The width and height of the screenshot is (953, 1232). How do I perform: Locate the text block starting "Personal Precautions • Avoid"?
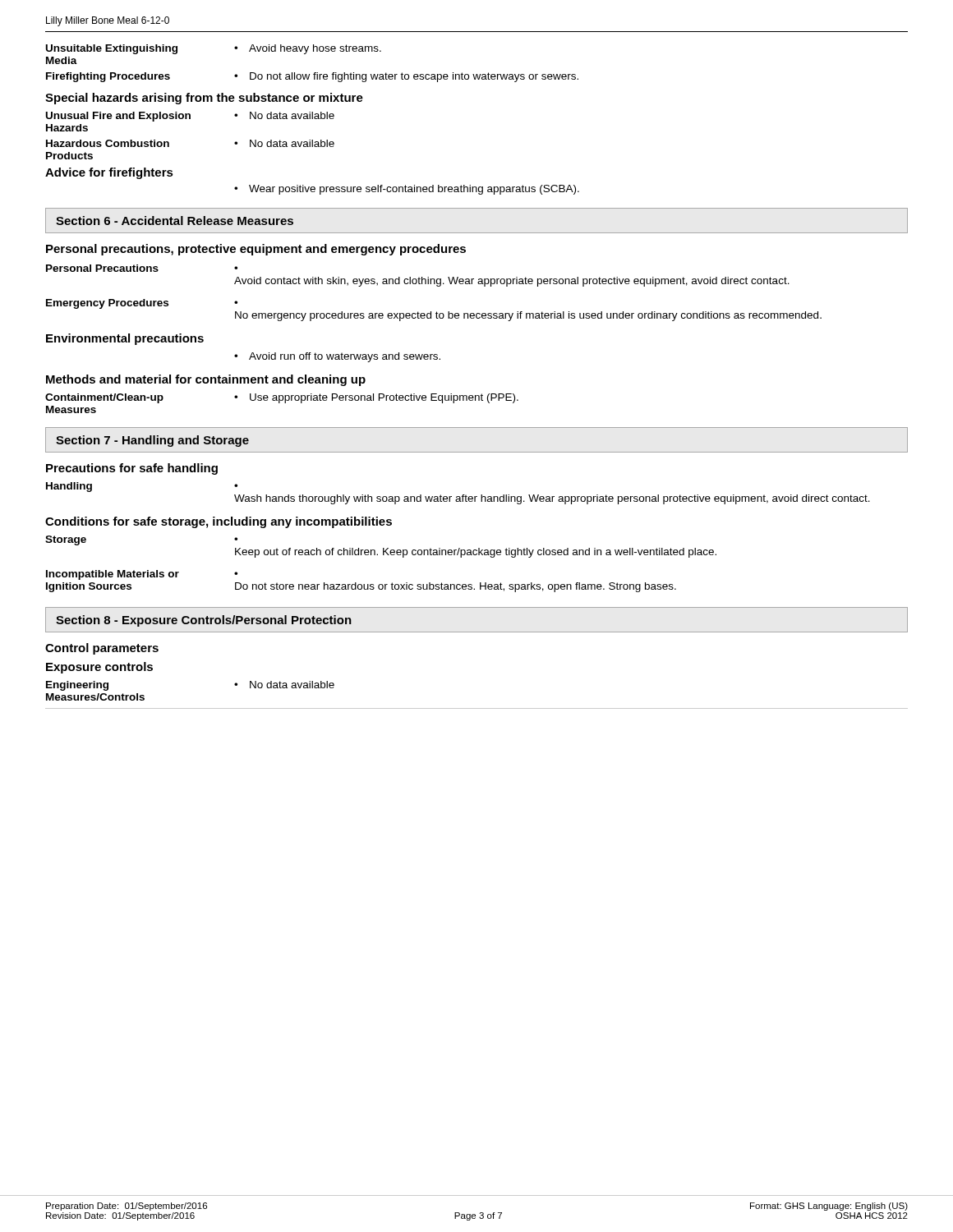click(x=476, y=274)
